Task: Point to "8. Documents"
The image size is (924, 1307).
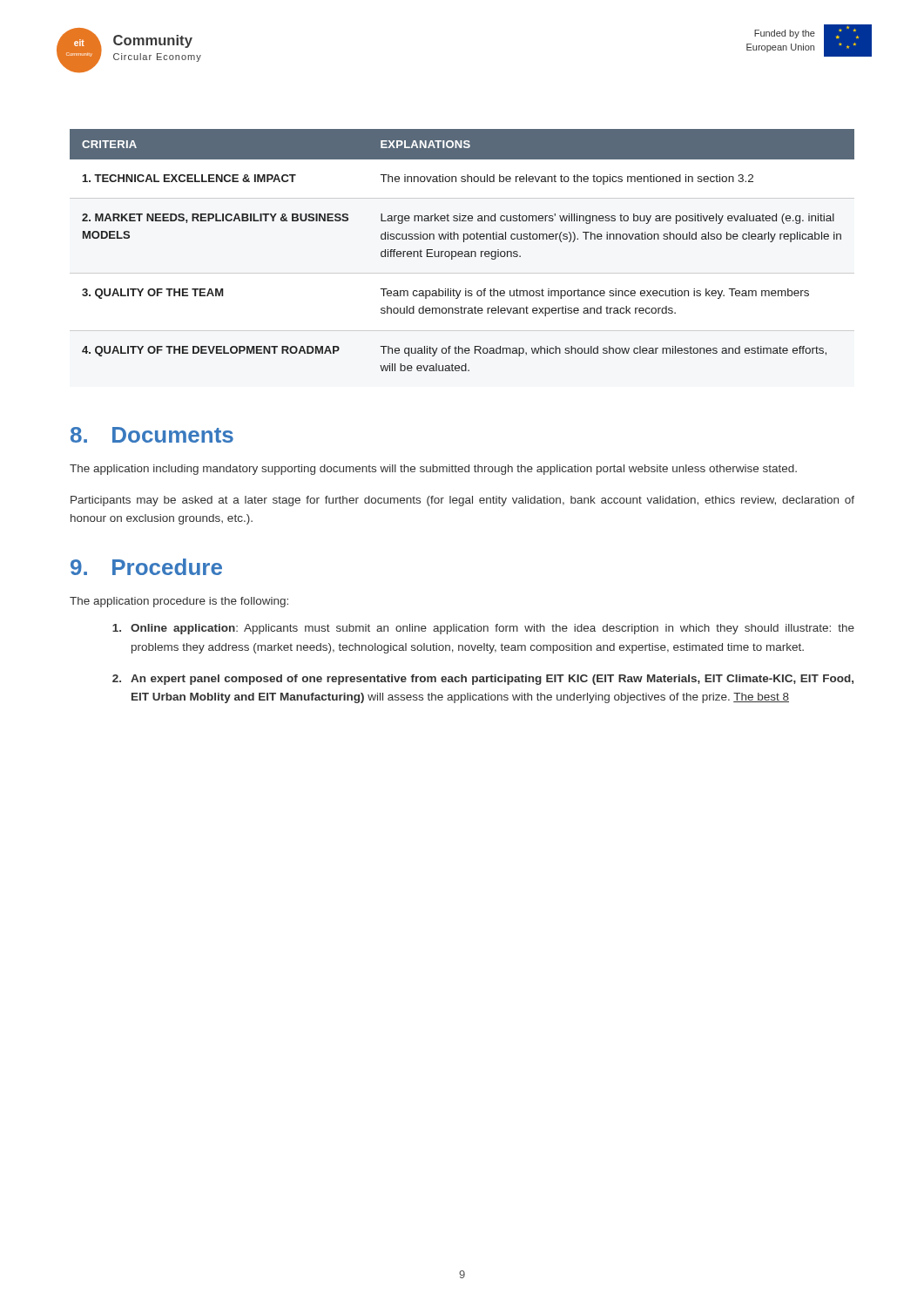Action: [x=152, y=435]
